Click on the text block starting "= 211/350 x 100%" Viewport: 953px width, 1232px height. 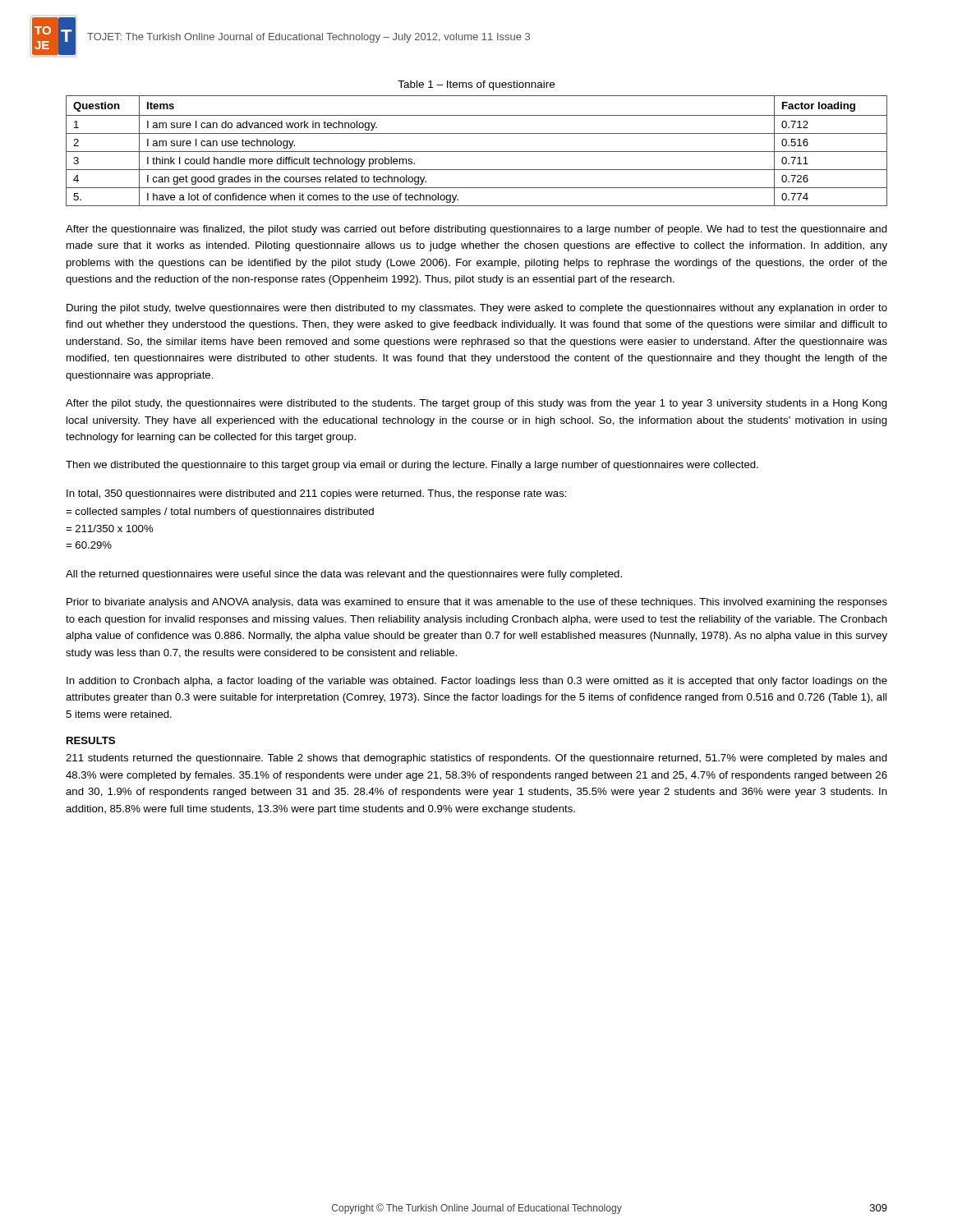tap(110, 528)
